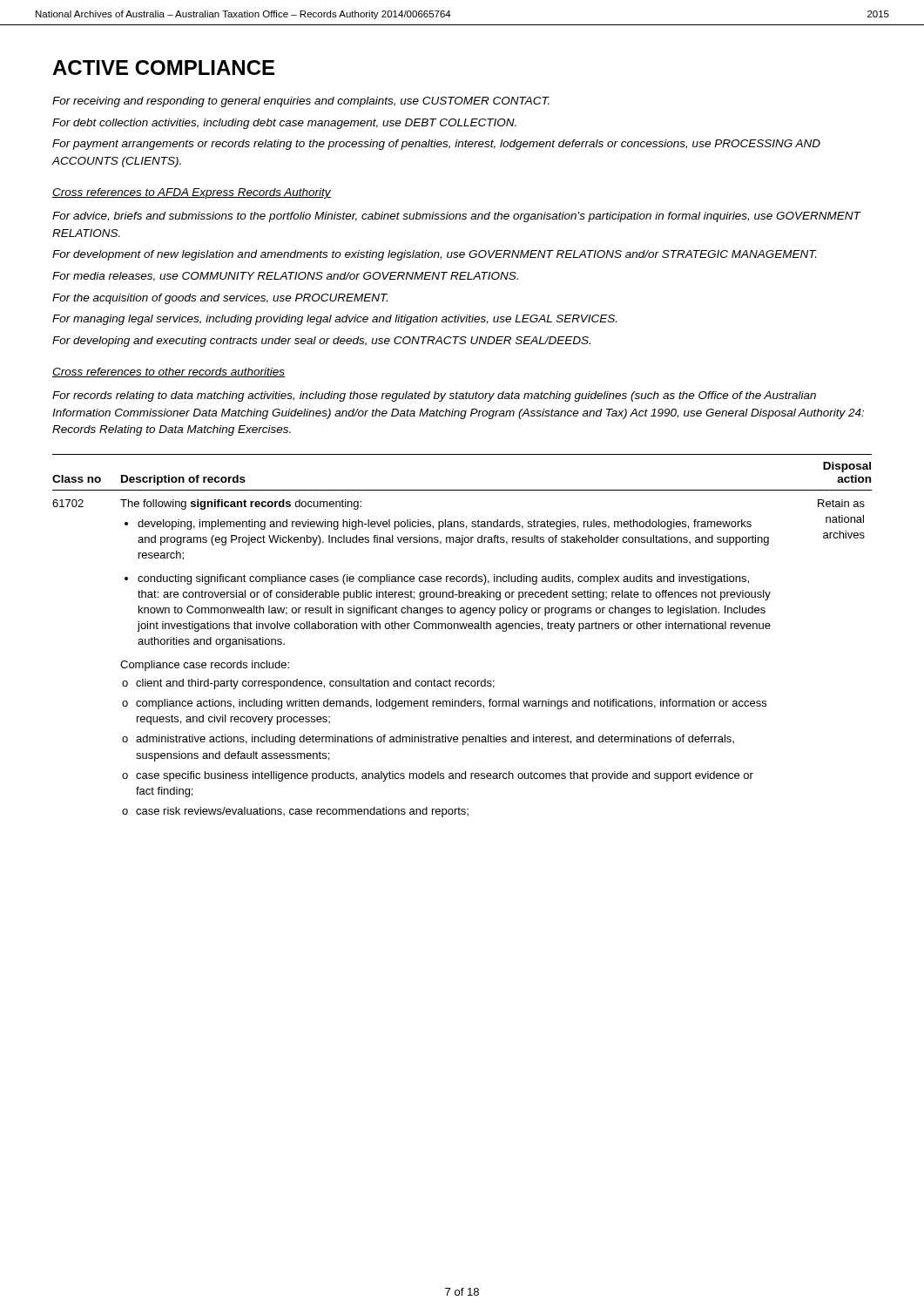Find the title

(164, 68)
